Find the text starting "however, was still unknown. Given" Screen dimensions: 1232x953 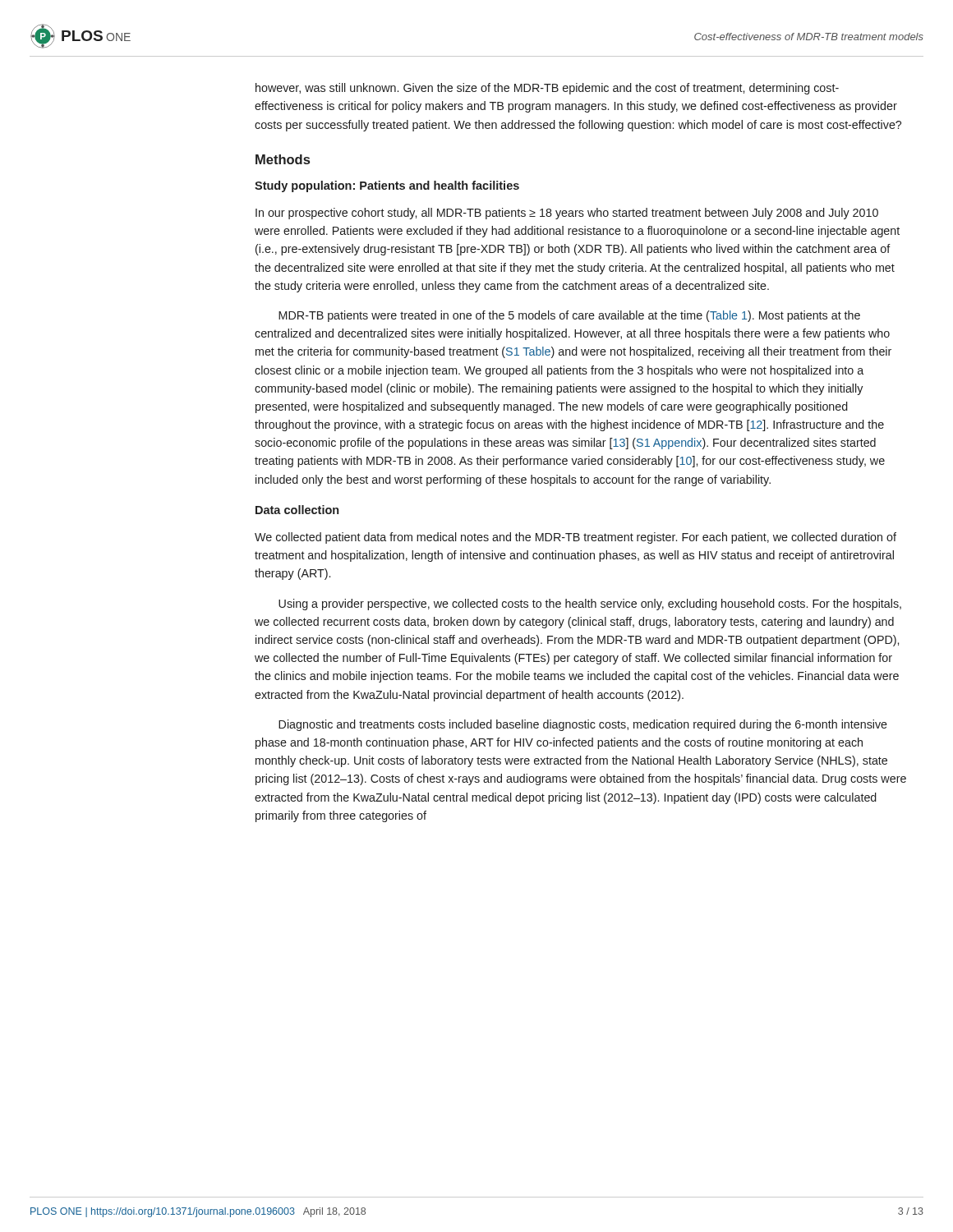click(x=581, y=106)
